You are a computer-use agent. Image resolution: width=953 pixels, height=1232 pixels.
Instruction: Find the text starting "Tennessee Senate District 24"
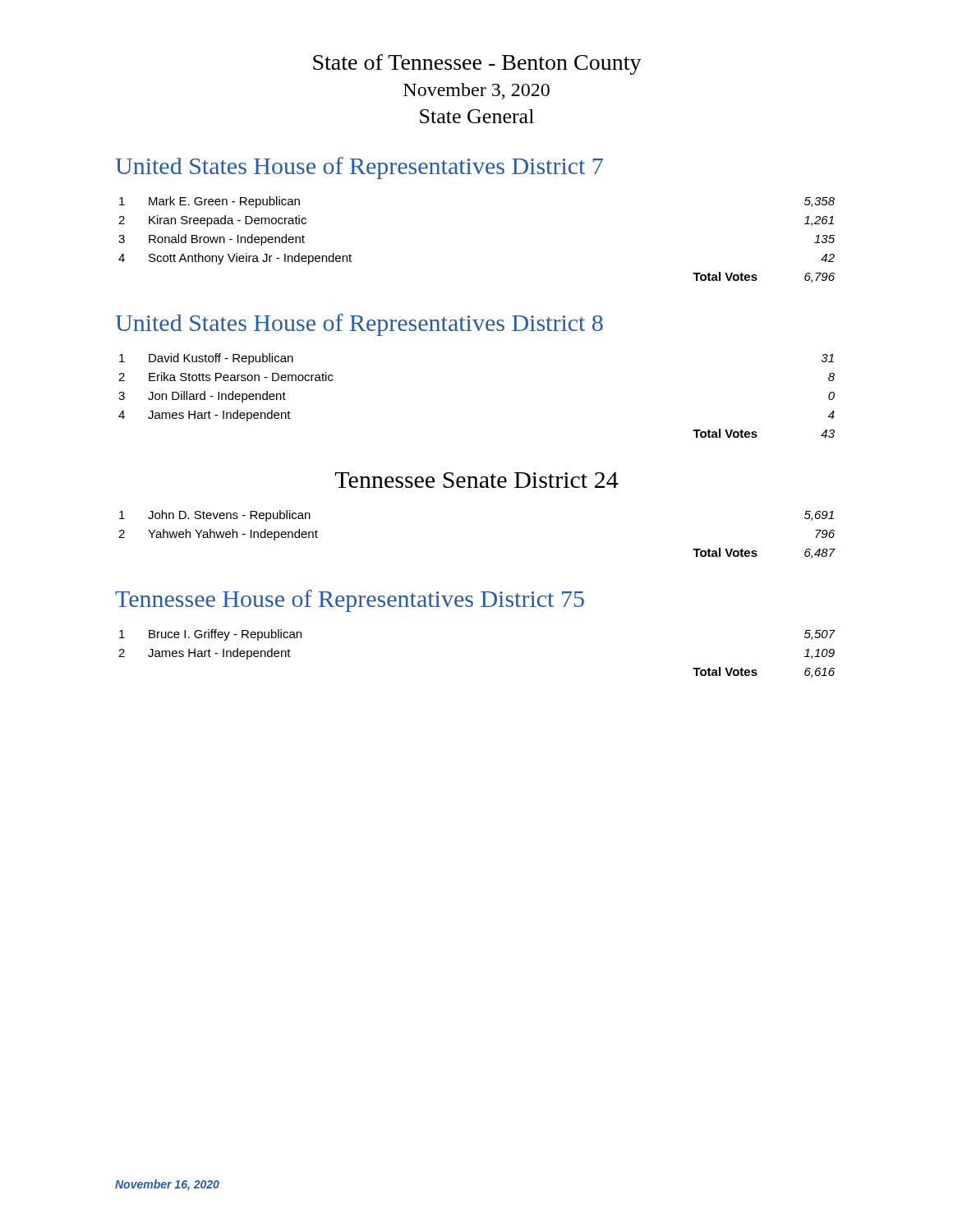coord(476,479)
